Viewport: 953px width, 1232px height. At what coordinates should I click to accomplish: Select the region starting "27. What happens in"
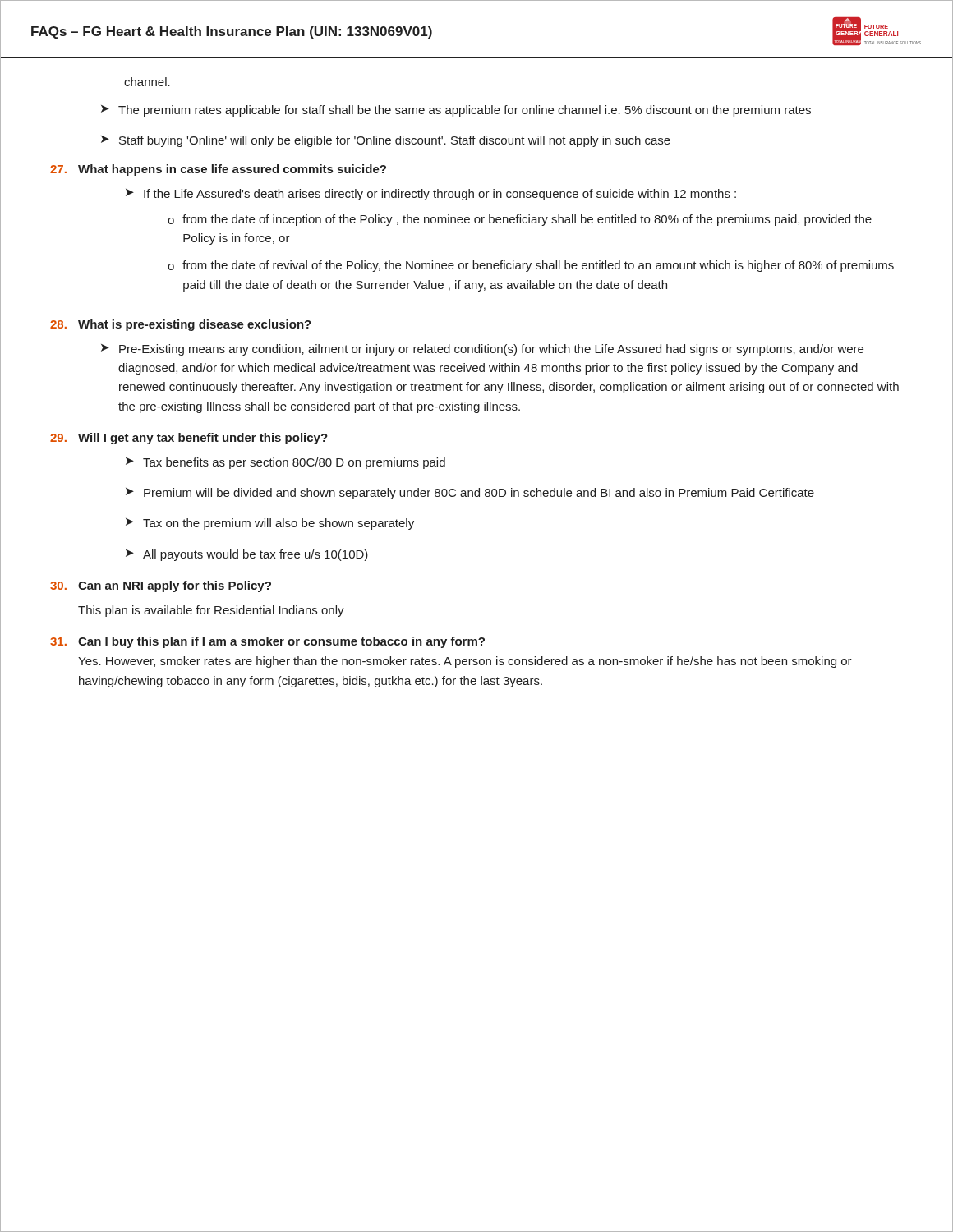pos(219,168)
